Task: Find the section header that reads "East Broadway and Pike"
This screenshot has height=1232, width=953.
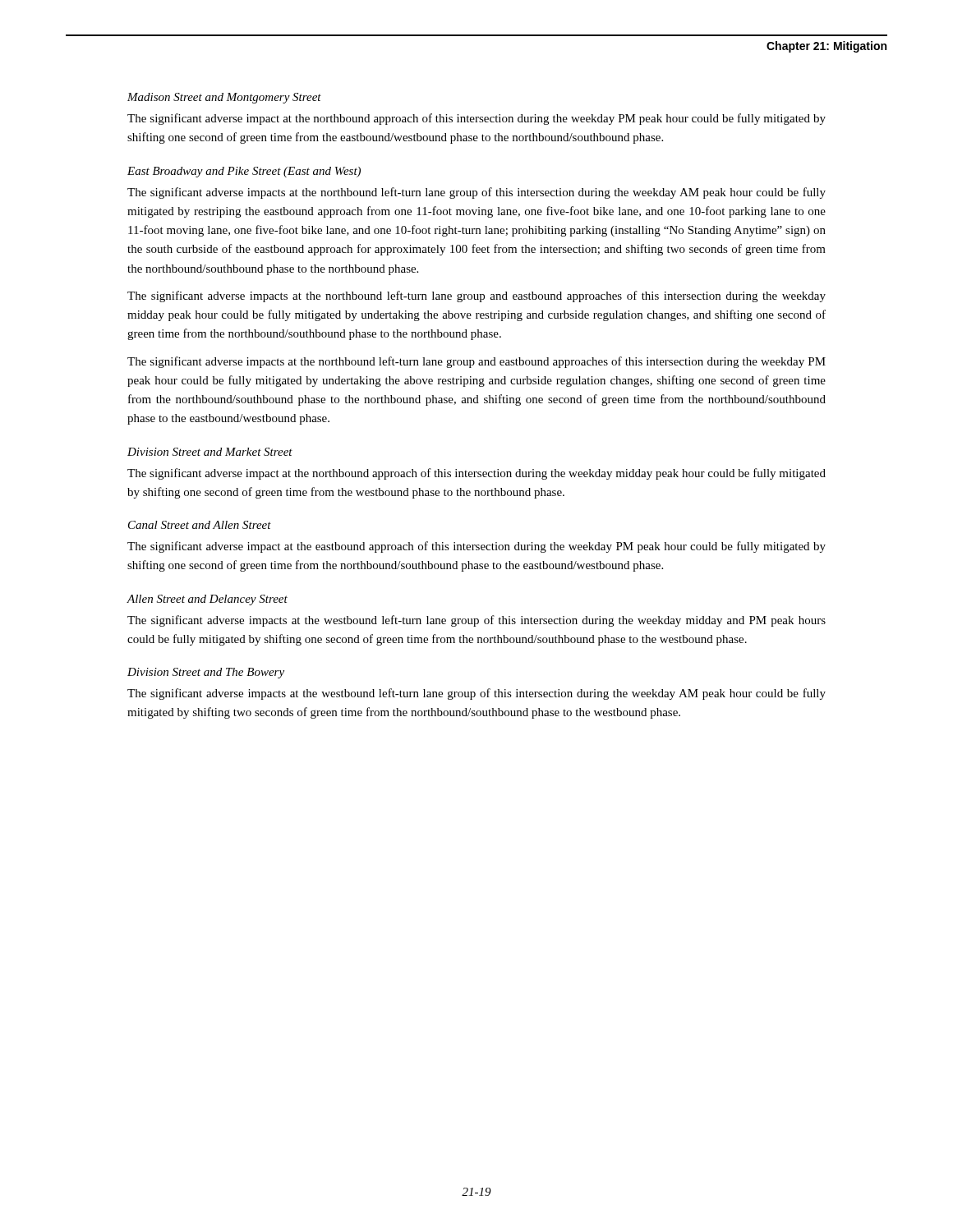Action: [x=244, y=170]
